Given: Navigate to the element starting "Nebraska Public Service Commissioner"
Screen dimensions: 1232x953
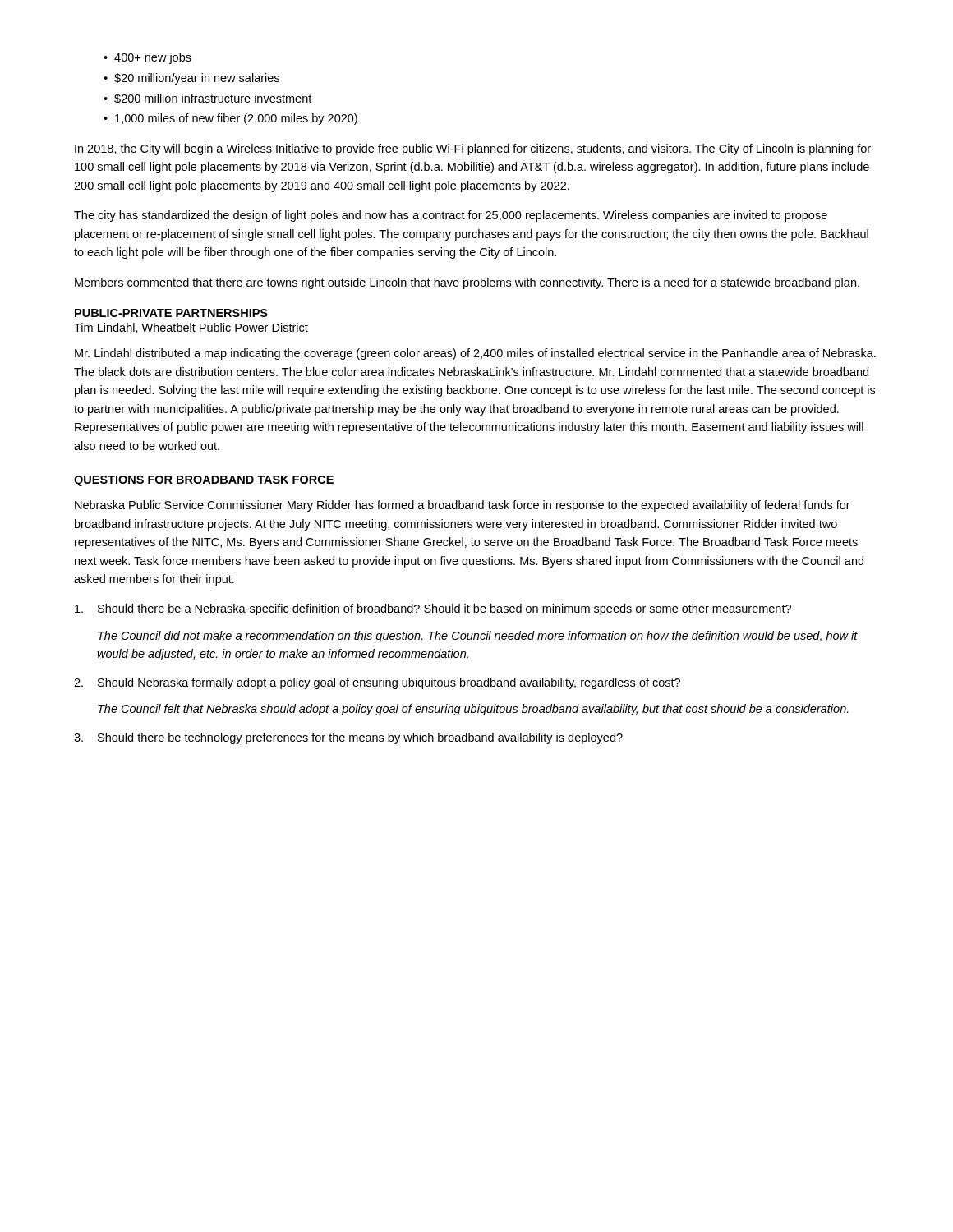Looking at the screenshot, I should click(x=469, y=542).
